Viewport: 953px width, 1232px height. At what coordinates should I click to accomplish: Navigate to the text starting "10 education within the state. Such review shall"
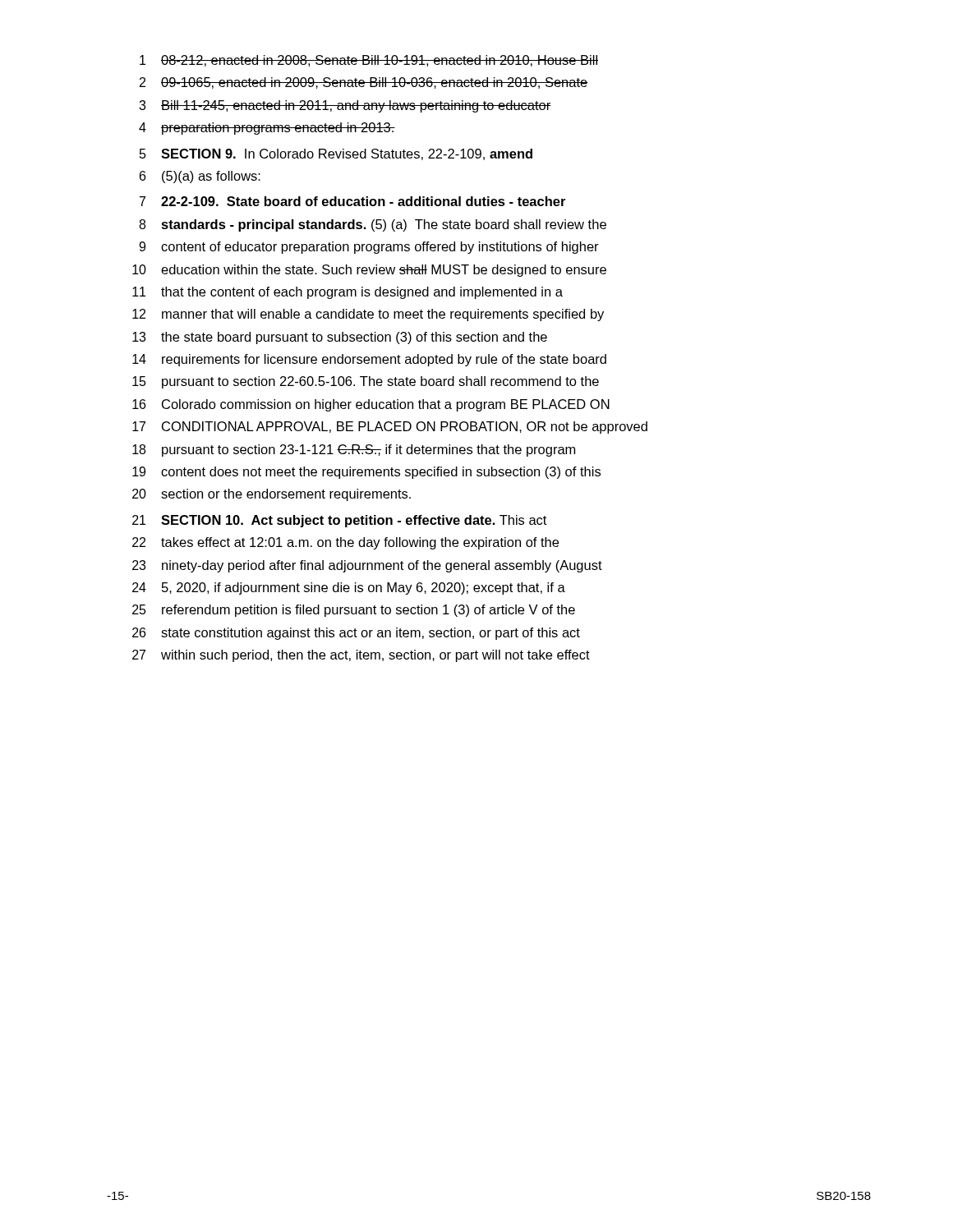click(489, 270)
